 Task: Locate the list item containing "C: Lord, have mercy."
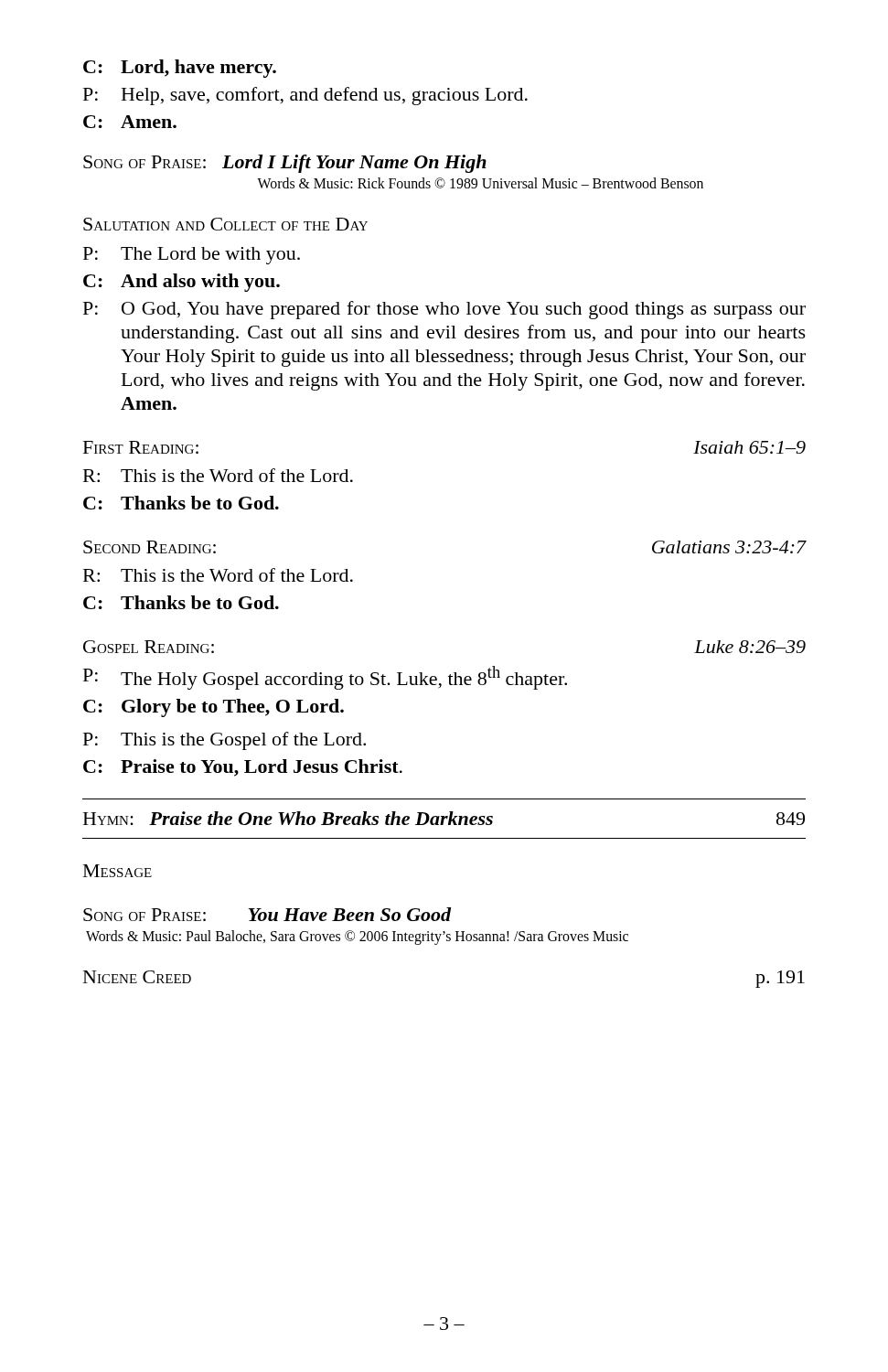[x=180, y=69]
